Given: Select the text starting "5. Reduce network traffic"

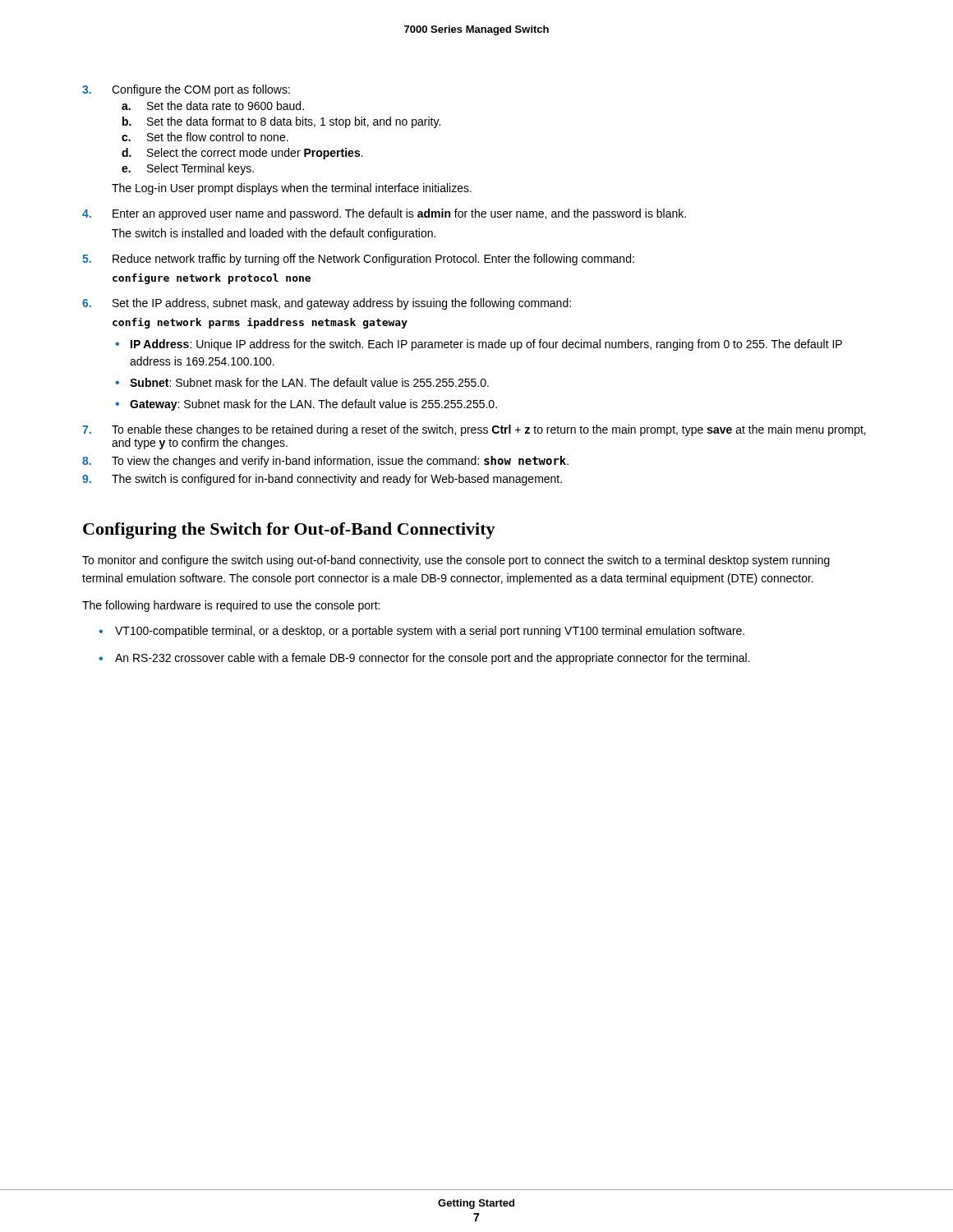Looking at the screenshot, I should pos(476,272).
